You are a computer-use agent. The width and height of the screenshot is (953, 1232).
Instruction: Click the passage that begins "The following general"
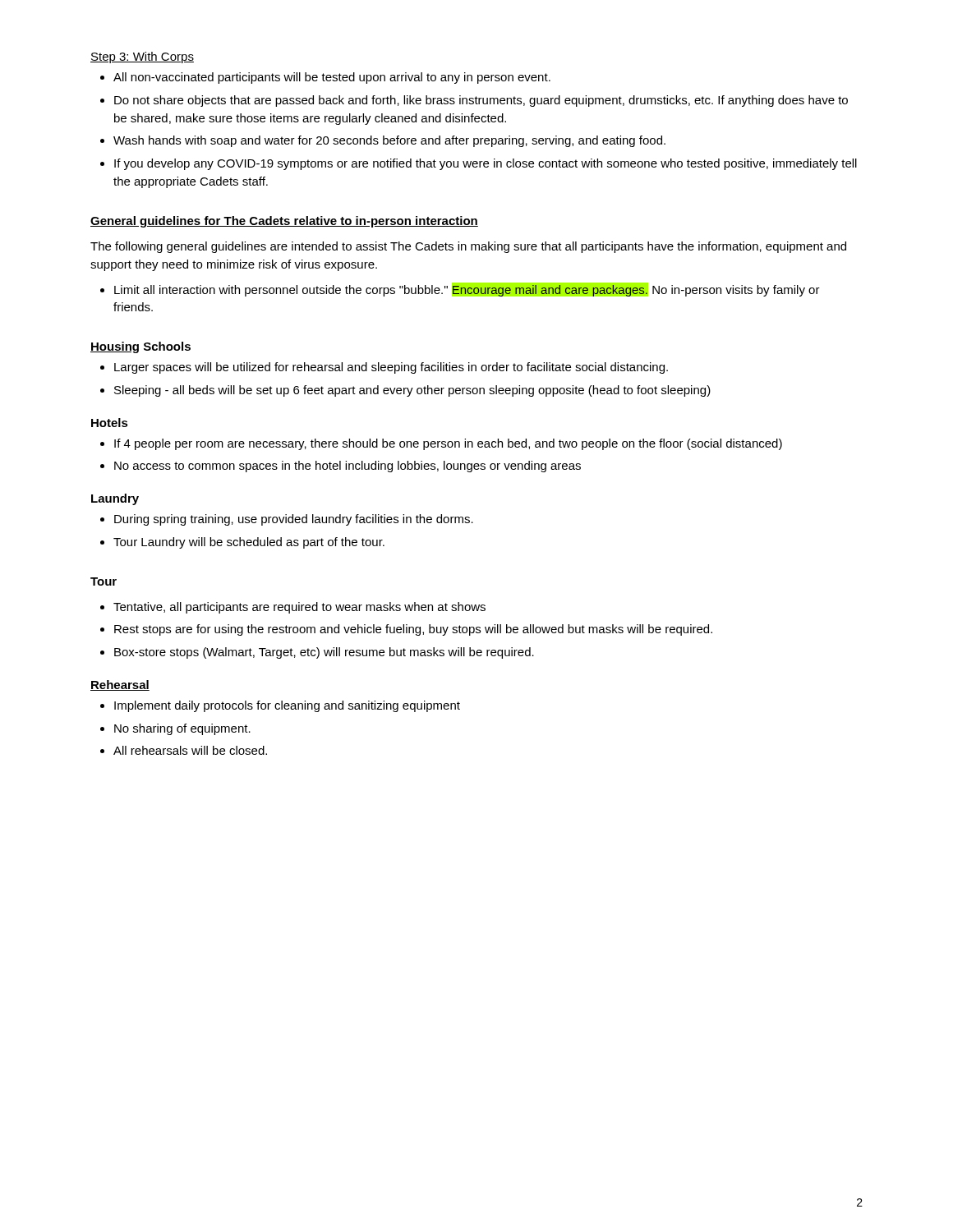(x=476, y=255)
